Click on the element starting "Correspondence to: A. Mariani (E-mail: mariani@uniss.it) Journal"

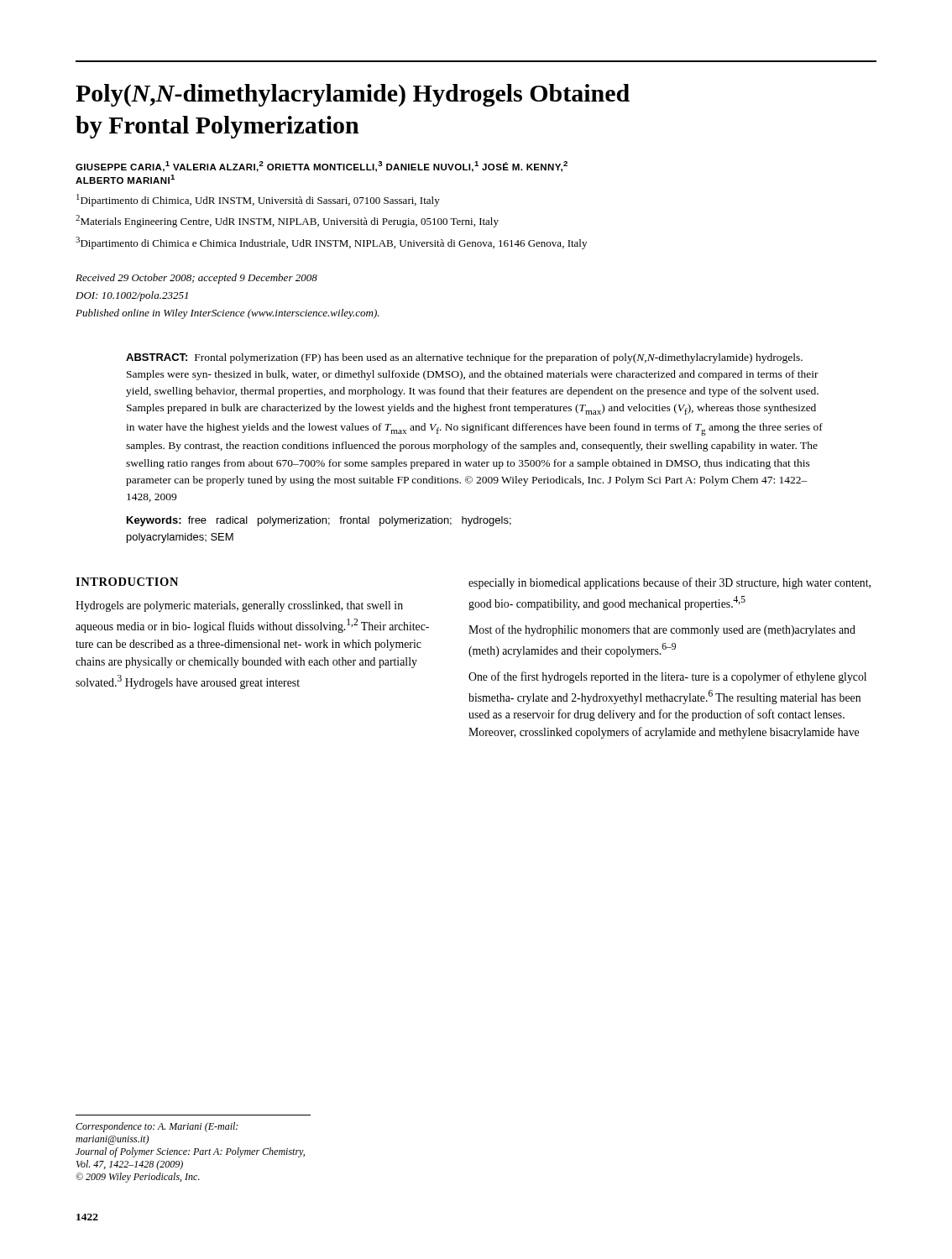pyautogui.click(x=190, y=1152)
